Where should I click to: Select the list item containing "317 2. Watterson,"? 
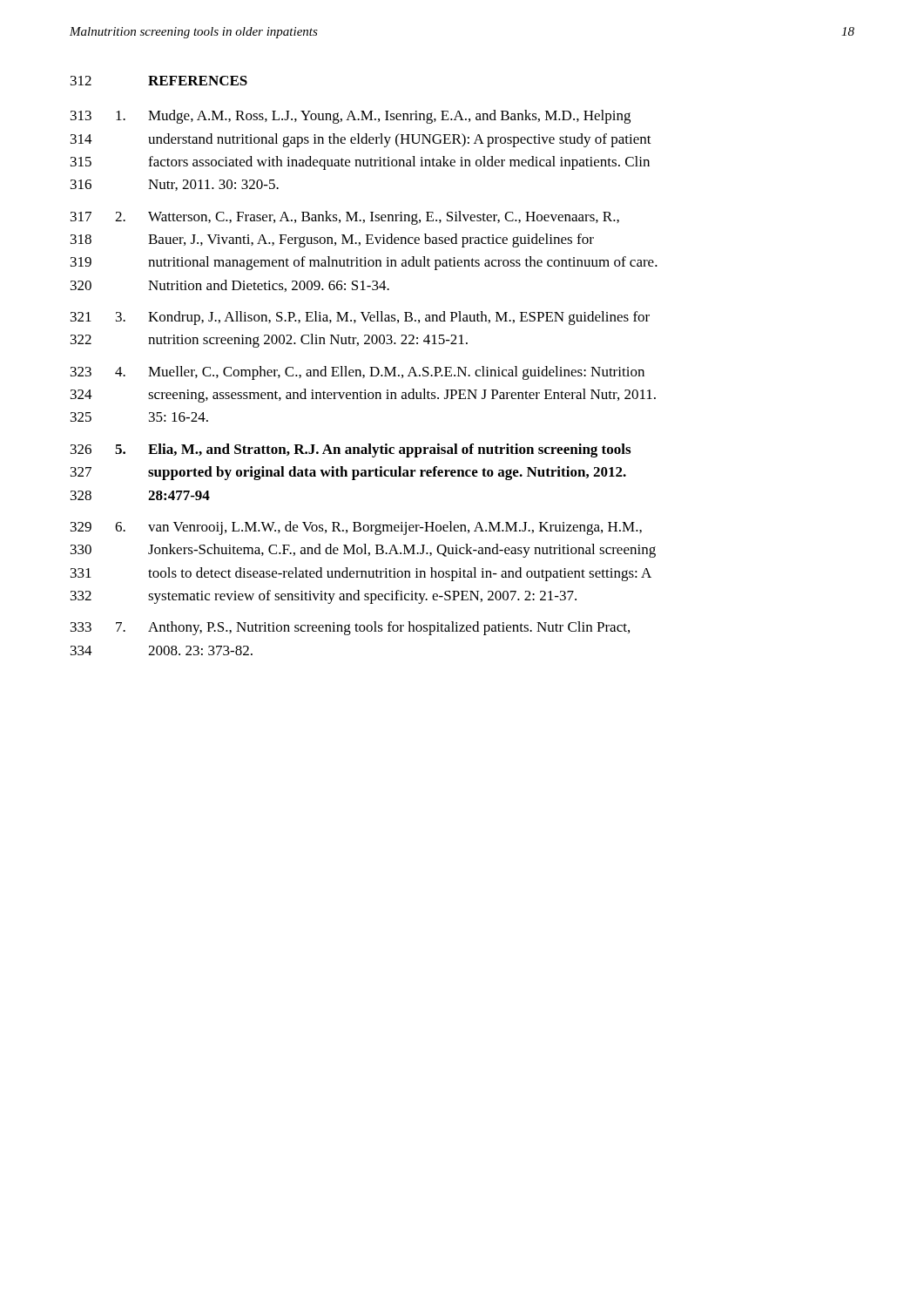coord(462,251)
